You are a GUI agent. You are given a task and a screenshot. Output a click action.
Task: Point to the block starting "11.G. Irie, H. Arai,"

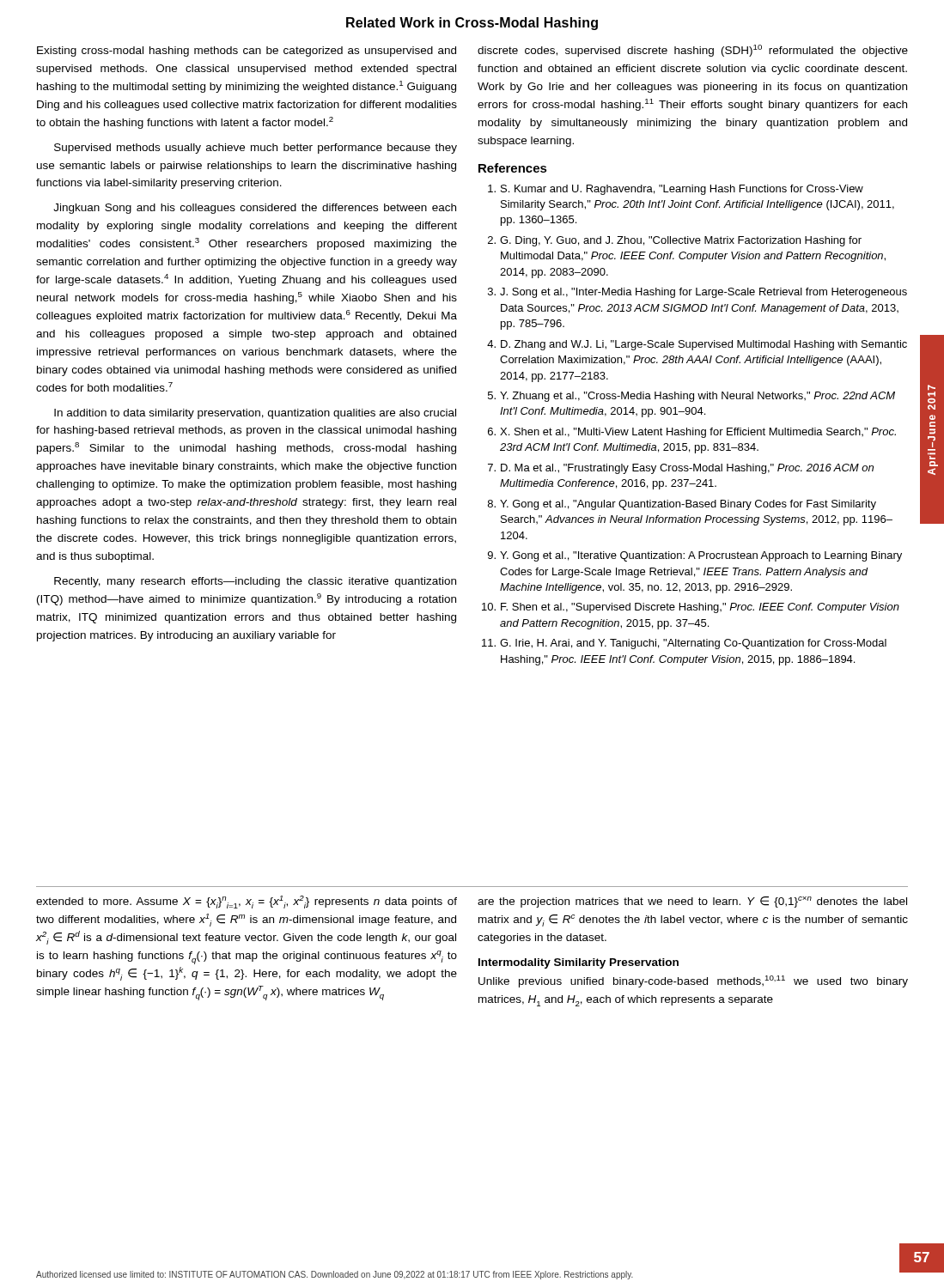pyautogui.click(x=693, y=651)
